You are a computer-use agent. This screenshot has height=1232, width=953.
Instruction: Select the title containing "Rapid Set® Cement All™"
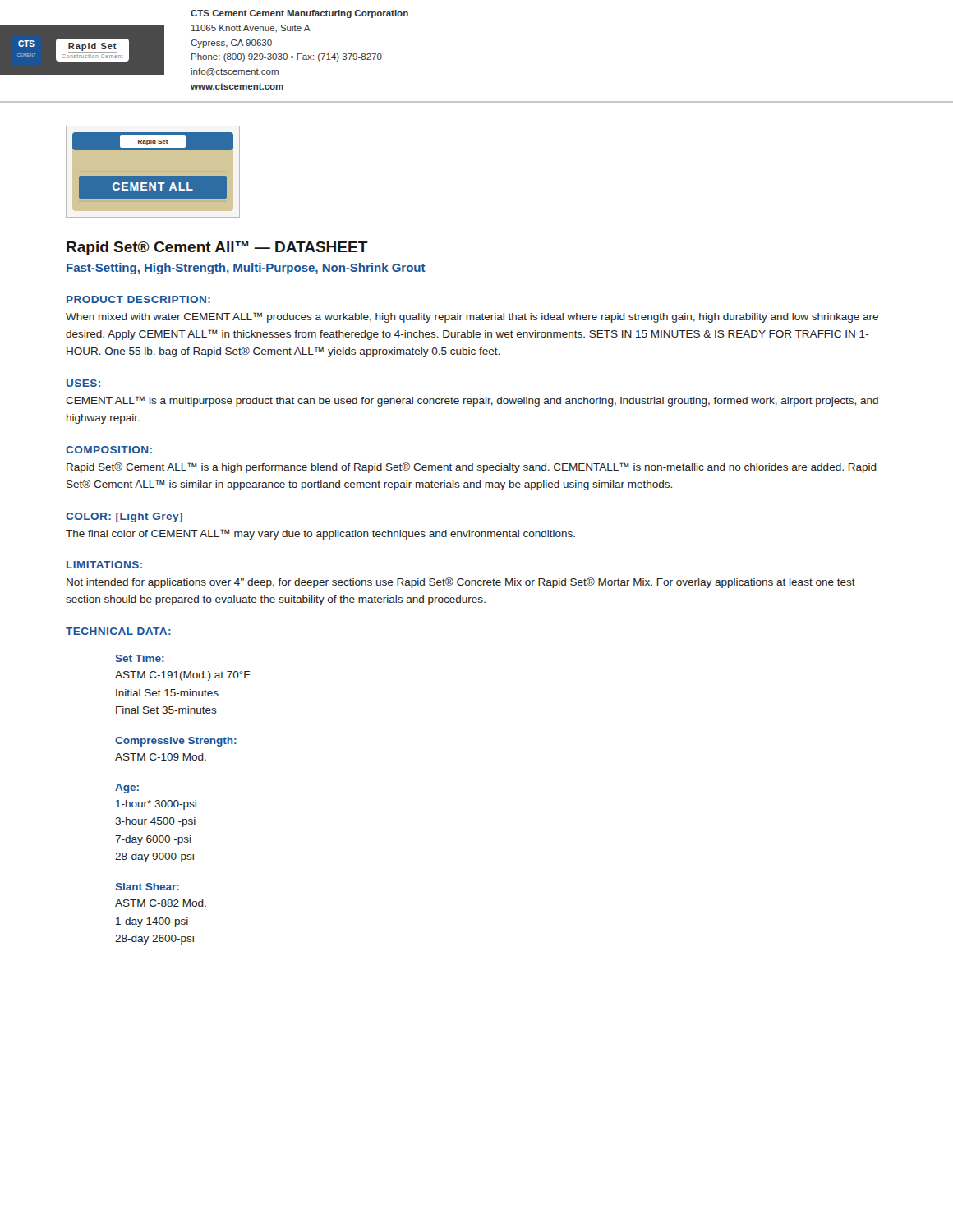coord(217,248)
